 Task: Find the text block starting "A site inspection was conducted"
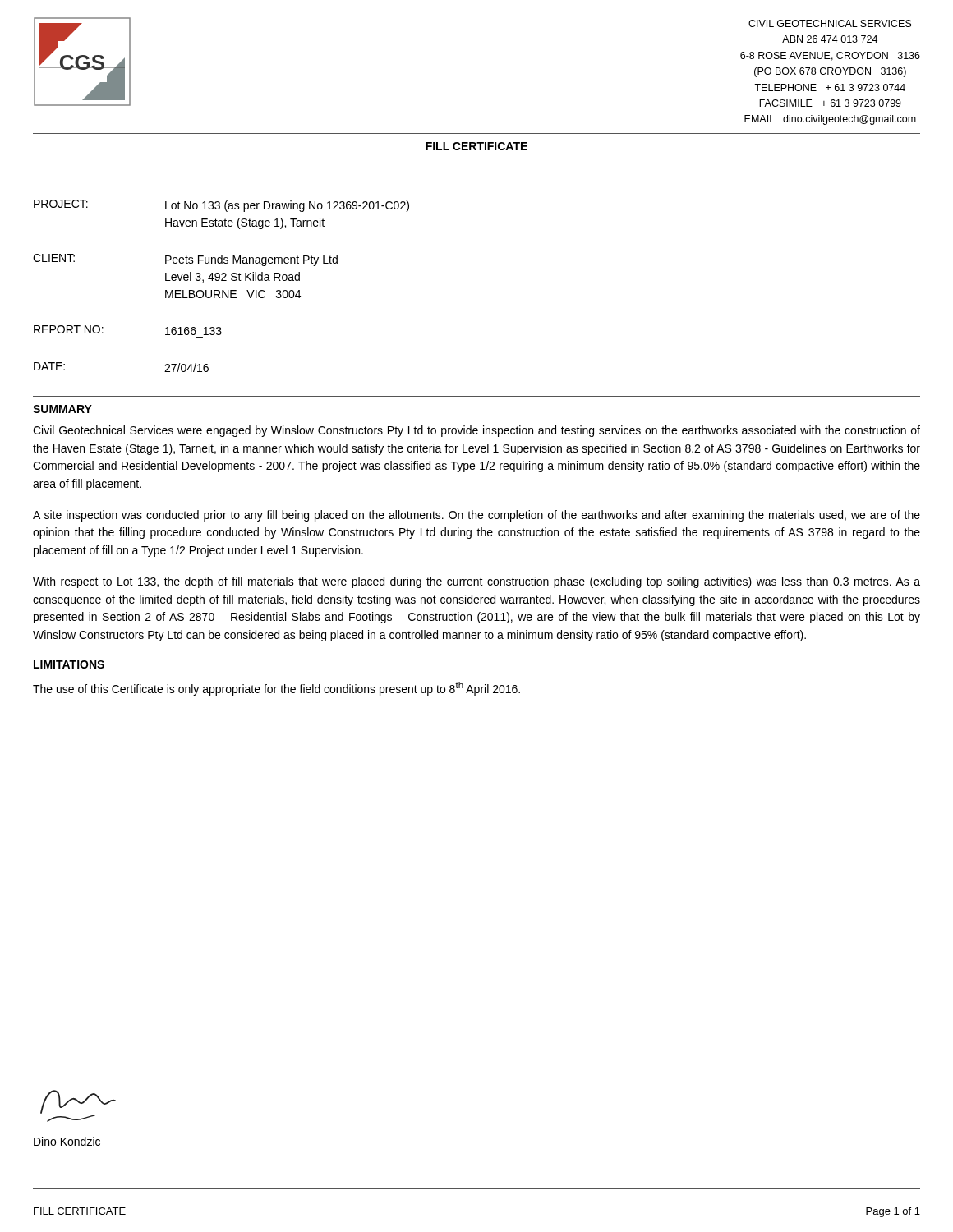pos(476,533)
